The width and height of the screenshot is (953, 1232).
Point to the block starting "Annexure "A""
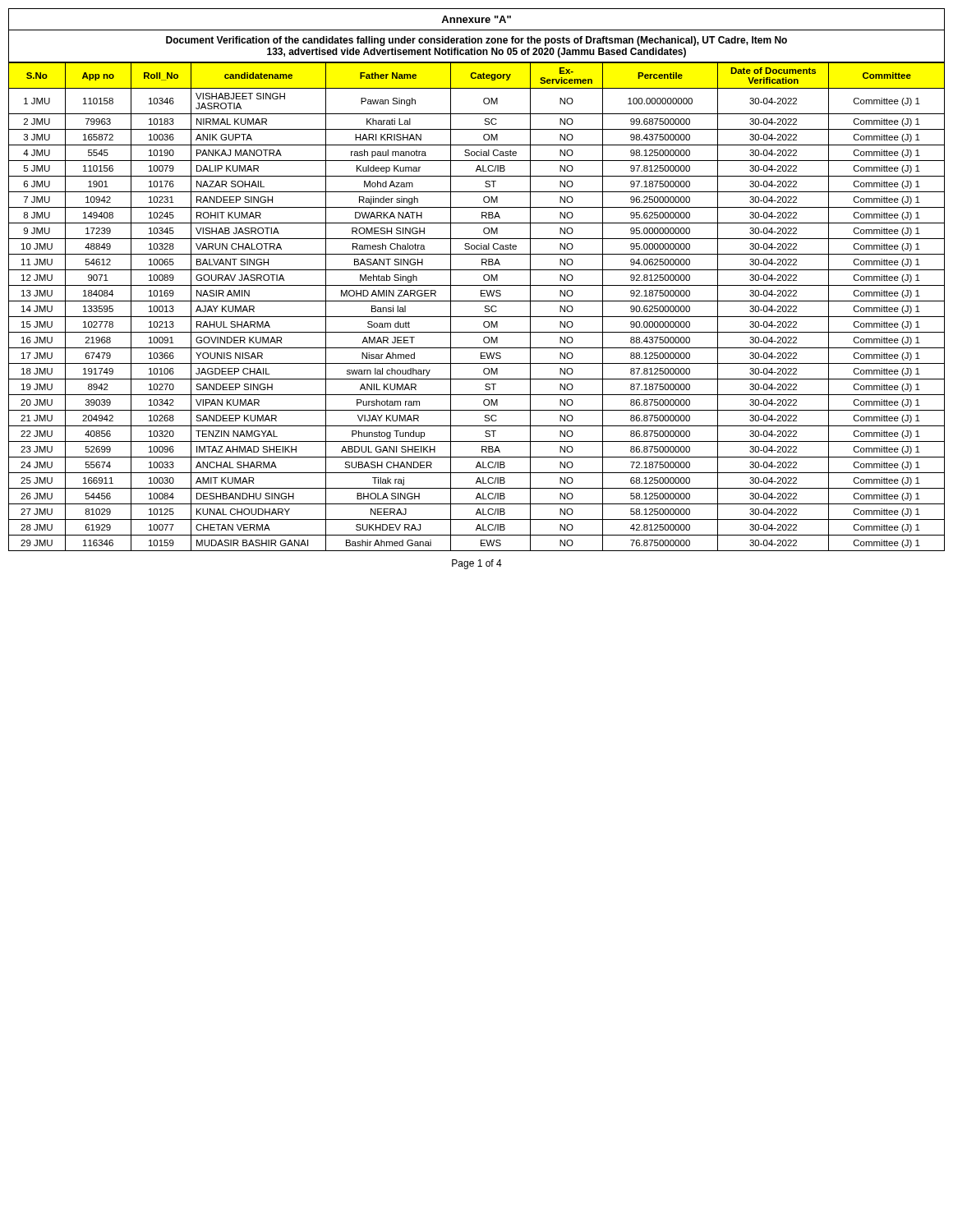pos(476,19)
